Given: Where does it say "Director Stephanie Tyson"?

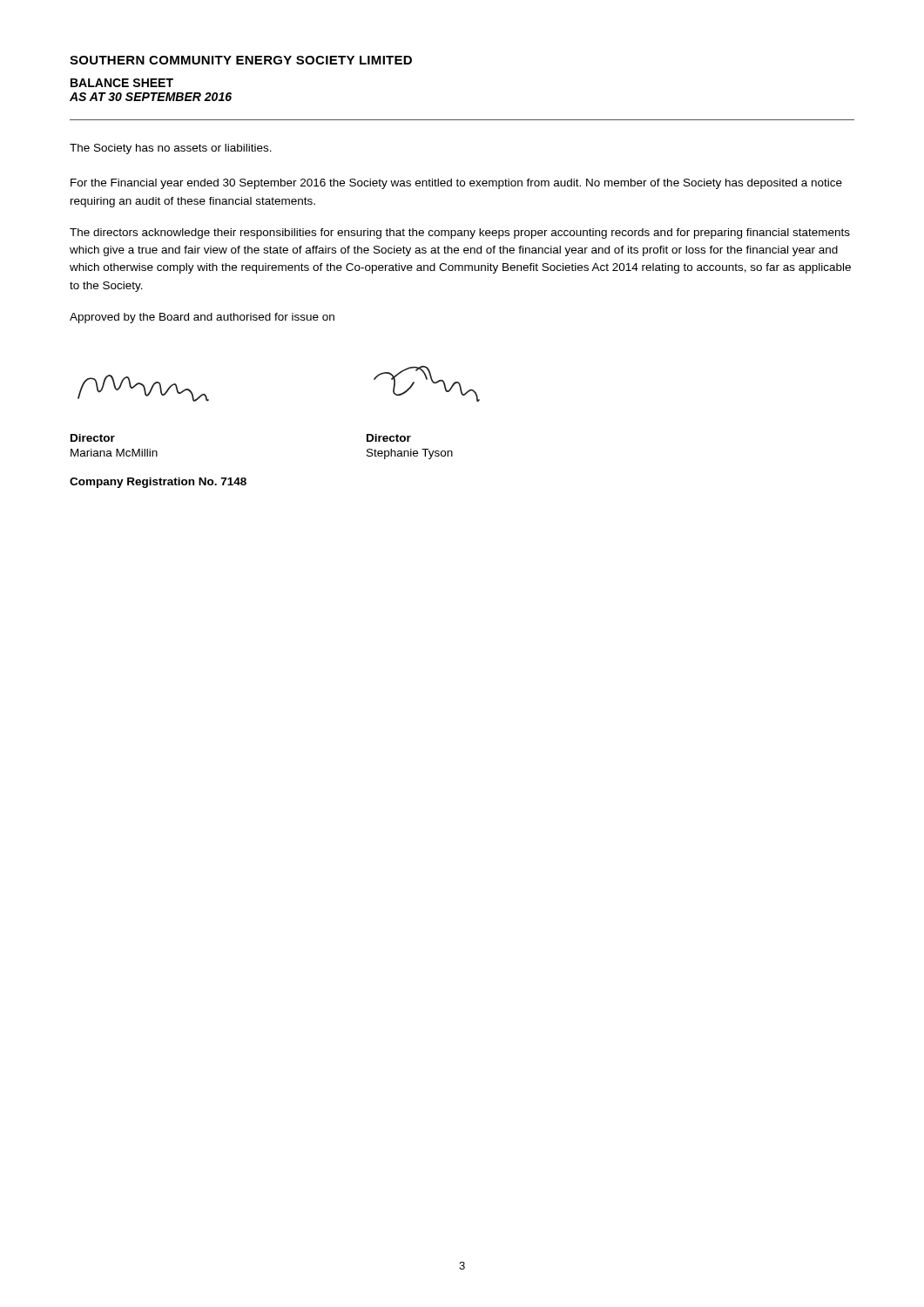Looking at the screenshot, I should pyautogui.click(x=389, y=438).
